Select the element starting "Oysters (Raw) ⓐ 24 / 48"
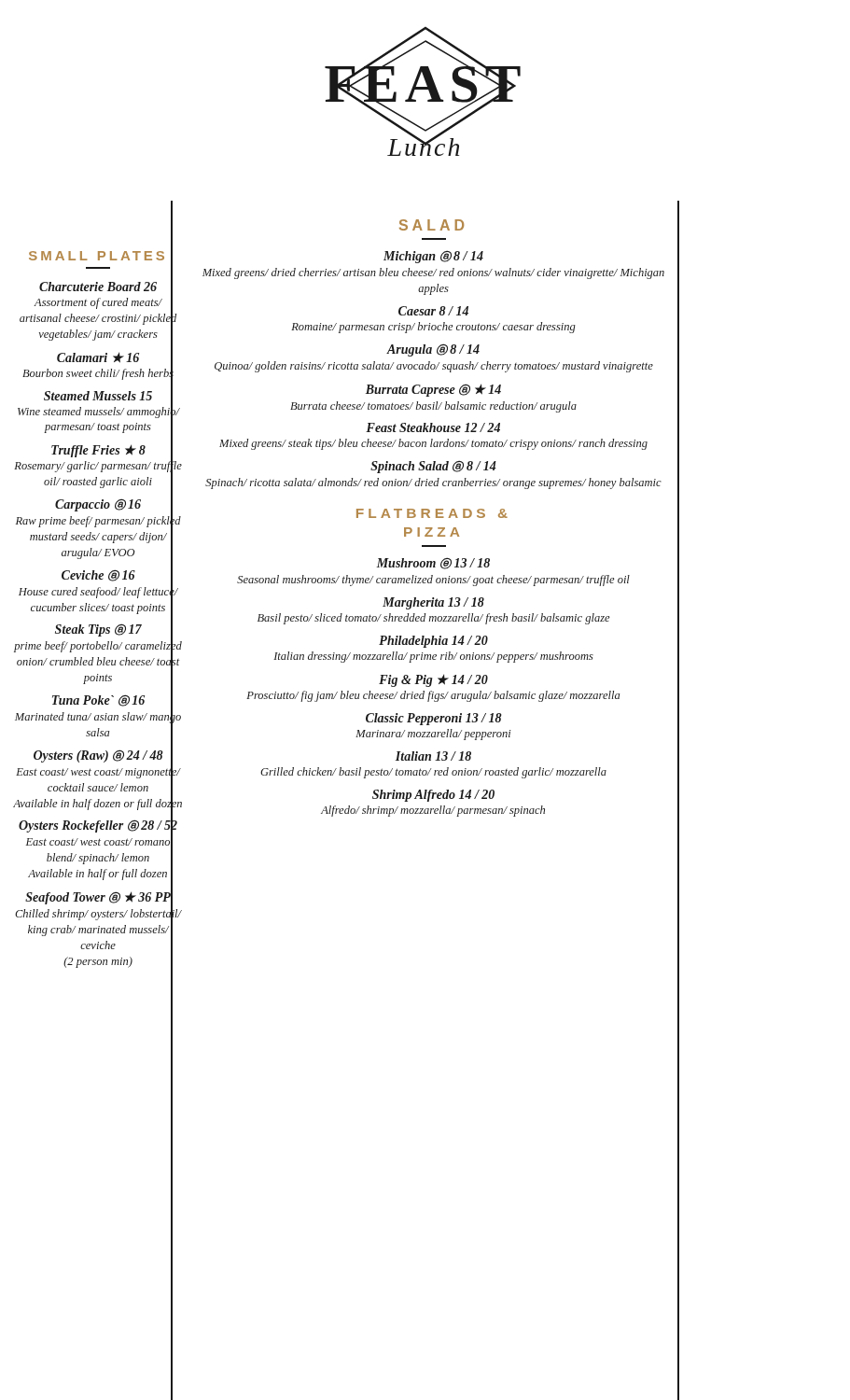Image resolution: width=850 pixels, height=1400 pixels. pyautogui.click(x=98, y=780)
